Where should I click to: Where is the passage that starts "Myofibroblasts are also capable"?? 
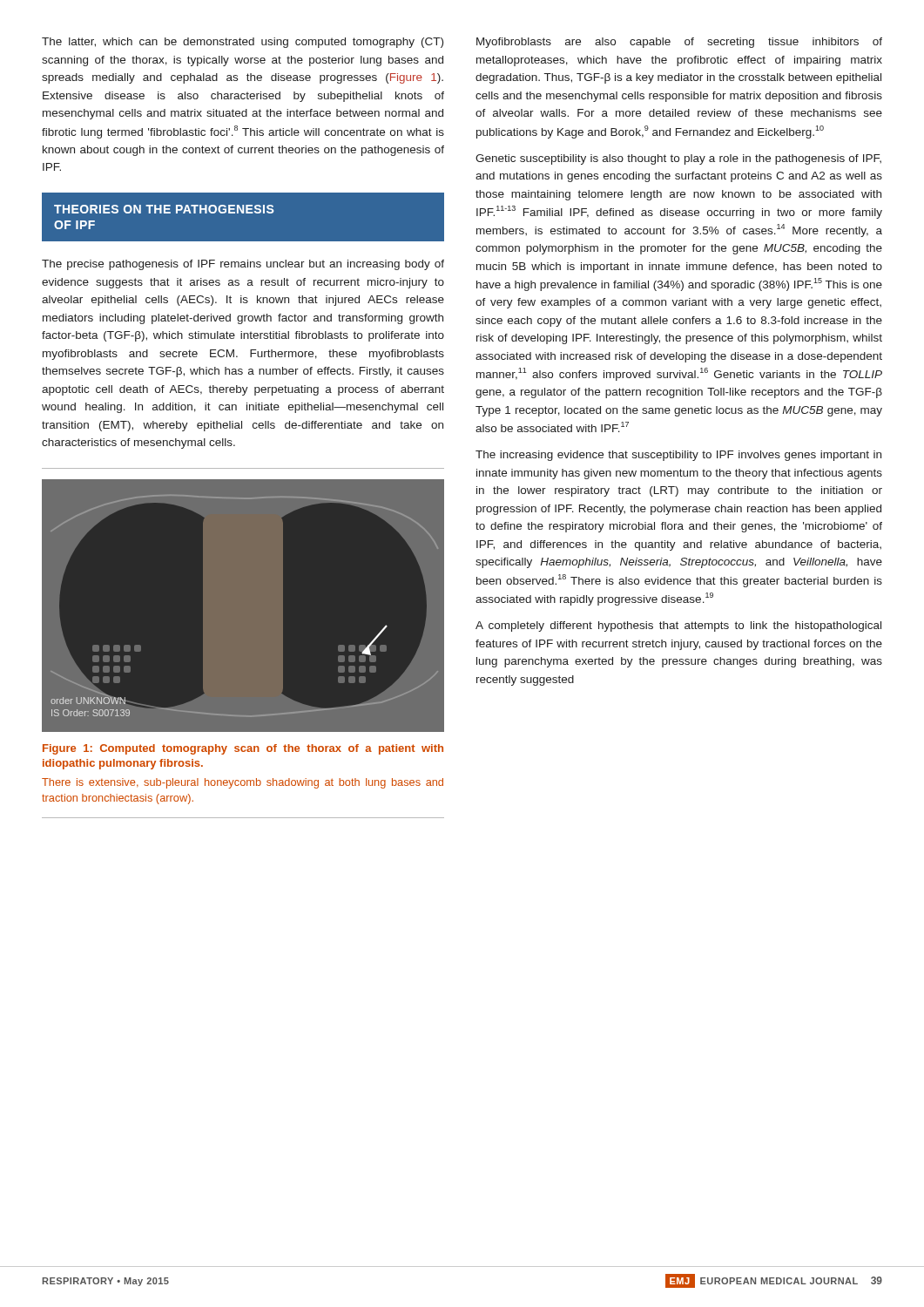(x=679, y=87)
